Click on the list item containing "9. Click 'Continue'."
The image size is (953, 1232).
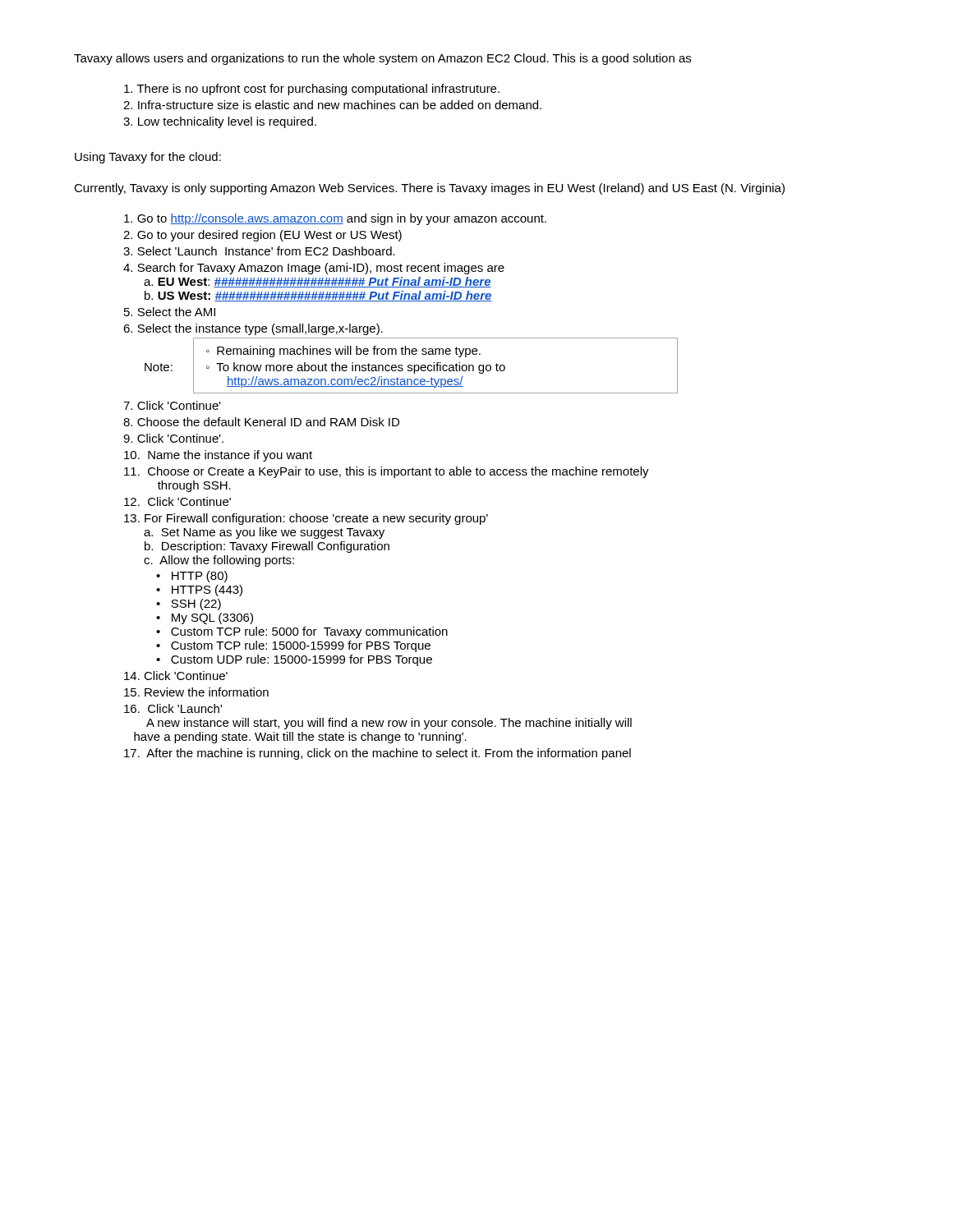coord(174,438)
